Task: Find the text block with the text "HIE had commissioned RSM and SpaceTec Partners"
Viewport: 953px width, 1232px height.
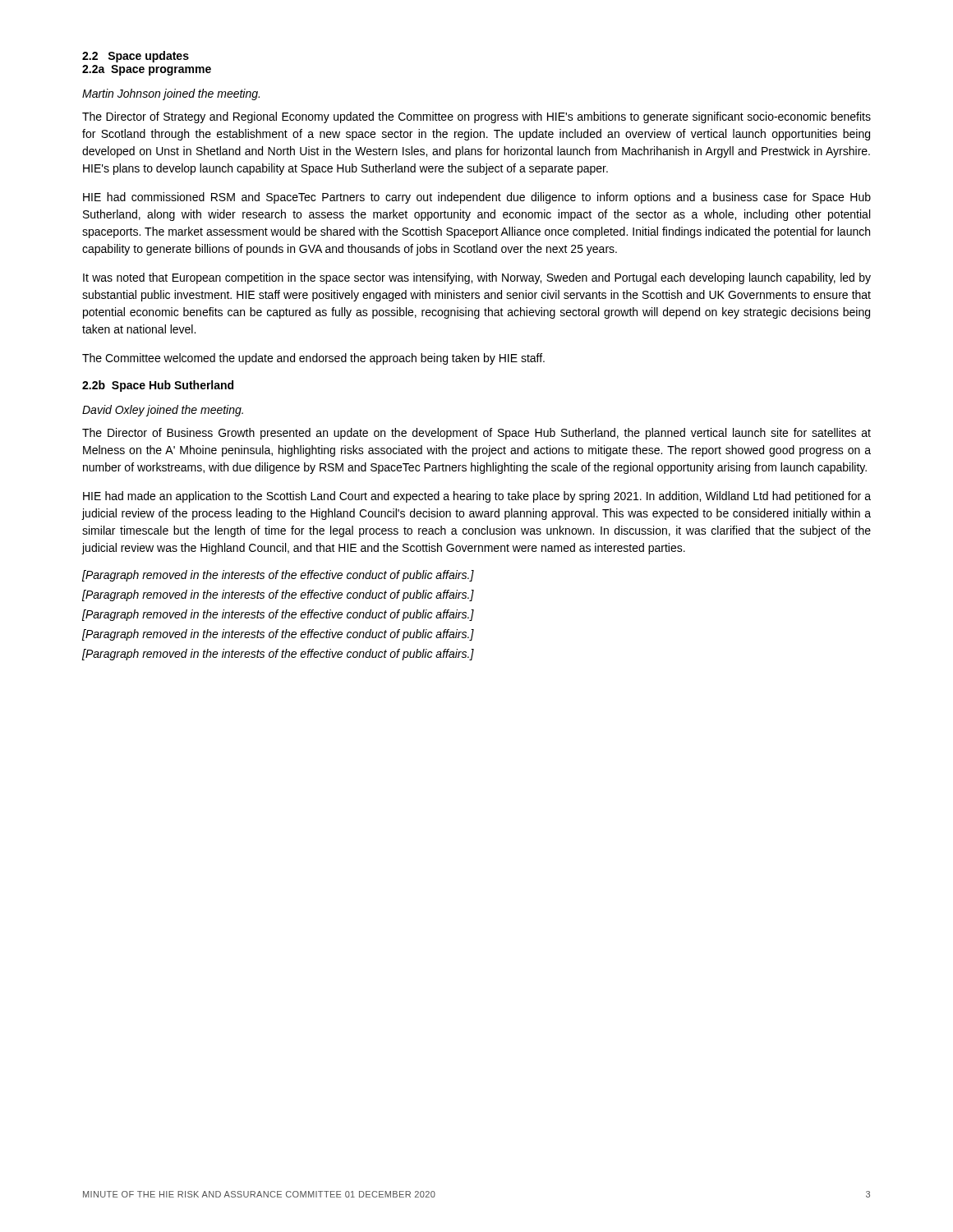Action: (476, 223)
